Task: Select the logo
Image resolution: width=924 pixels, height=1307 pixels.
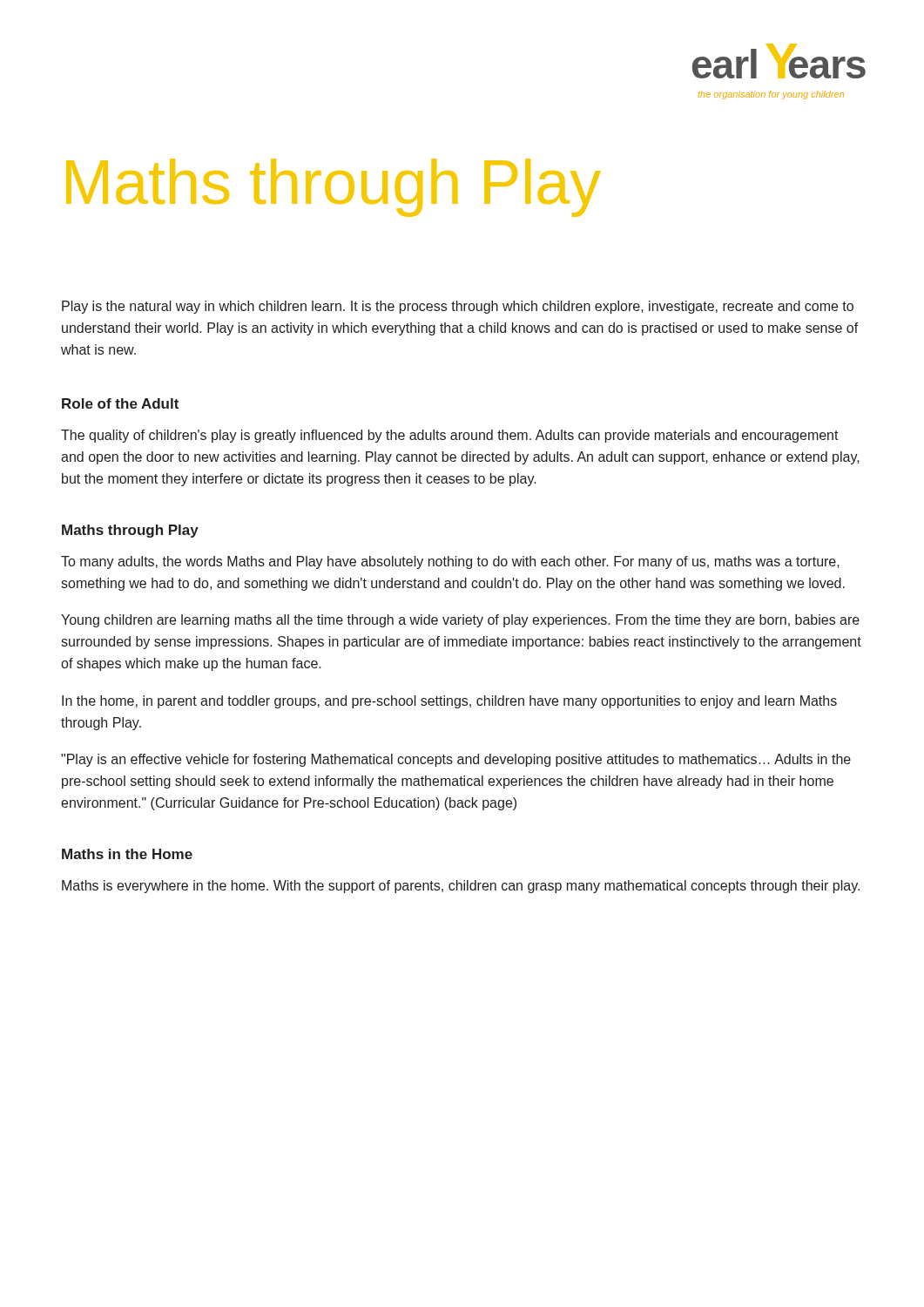Action: [x=776, y=74]
